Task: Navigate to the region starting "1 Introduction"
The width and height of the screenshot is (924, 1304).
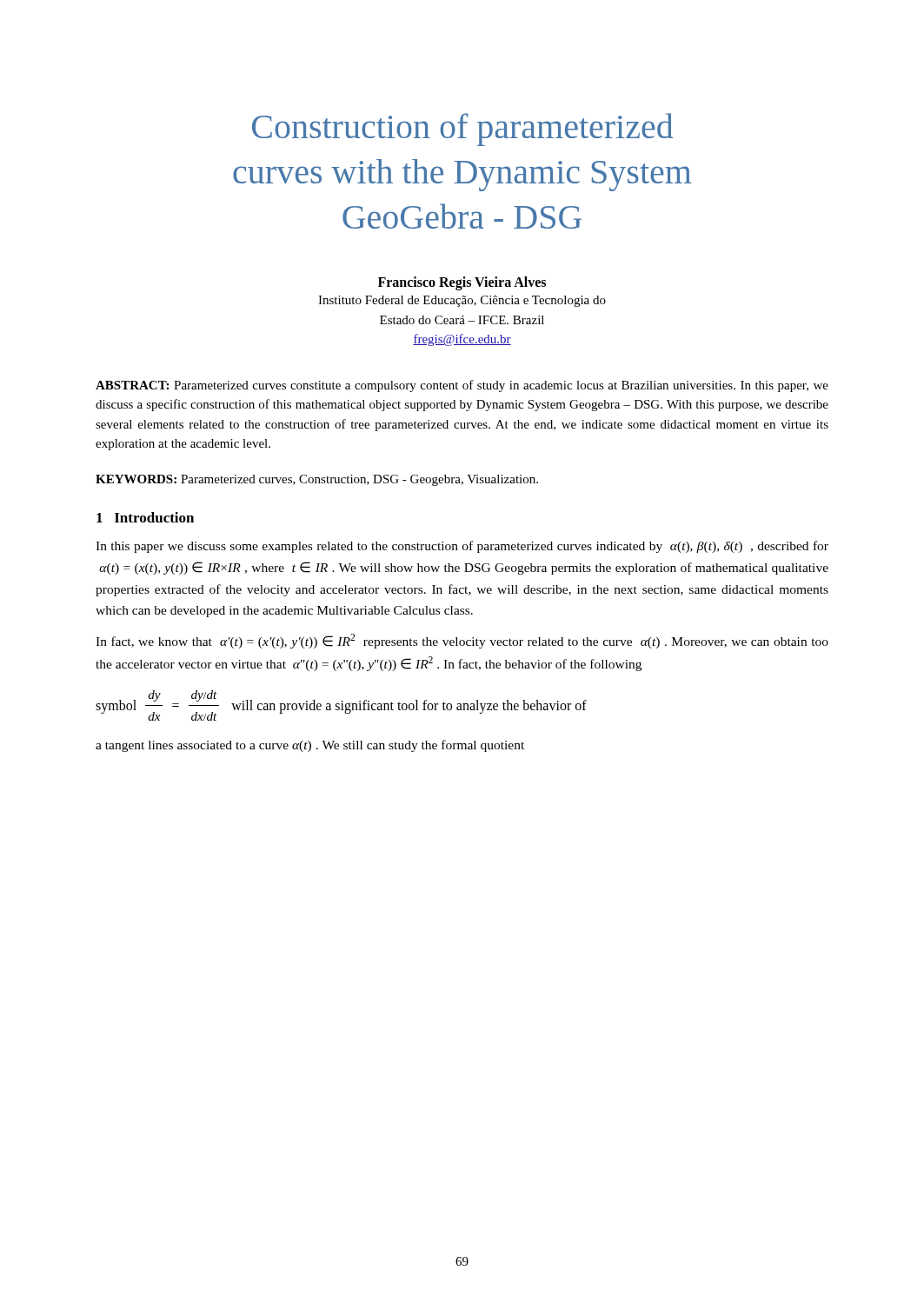Action: (145, 518)
